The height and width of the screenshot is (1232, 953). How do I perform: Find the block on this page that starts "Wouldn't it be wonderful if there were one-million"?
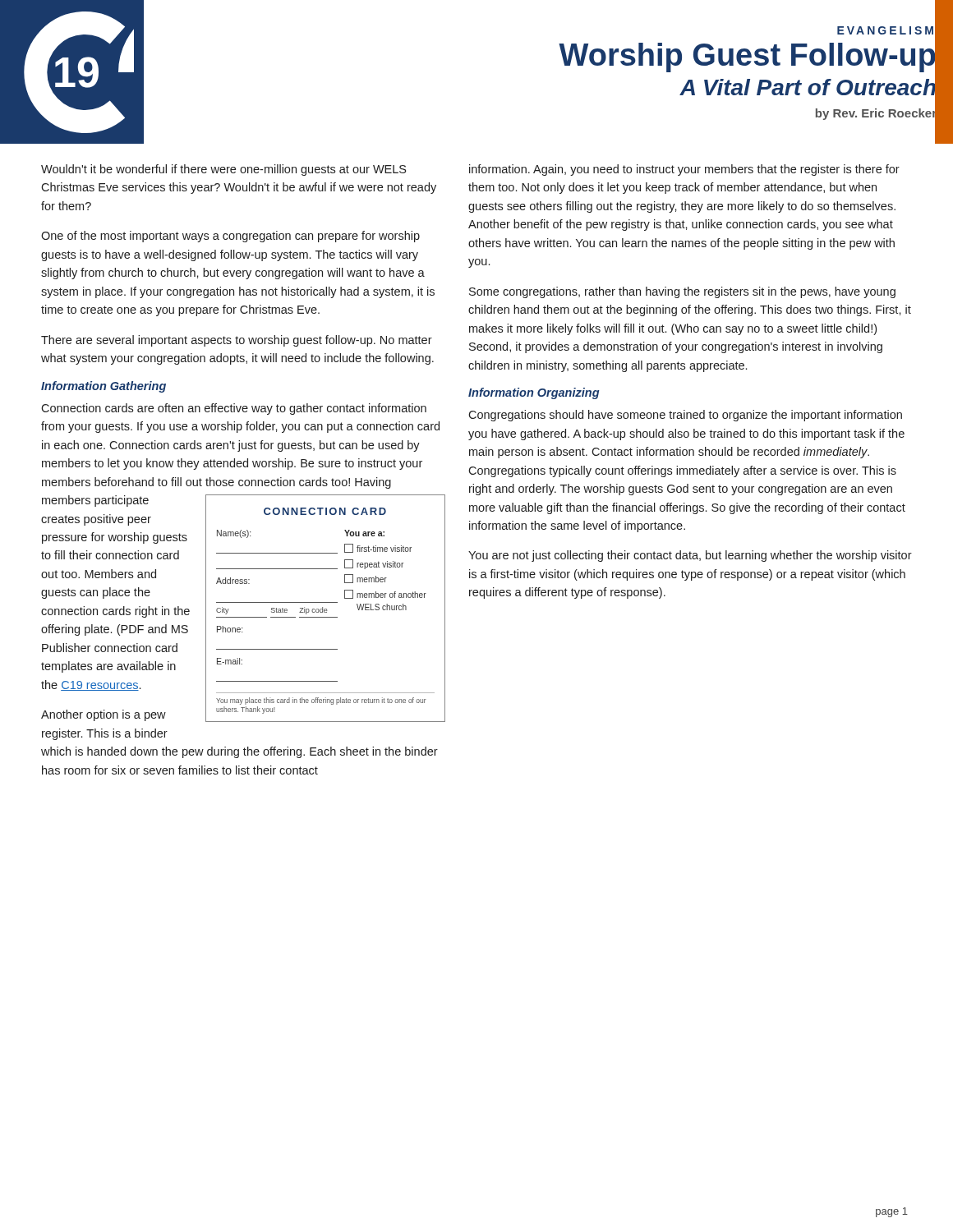(x=239, y=188)
